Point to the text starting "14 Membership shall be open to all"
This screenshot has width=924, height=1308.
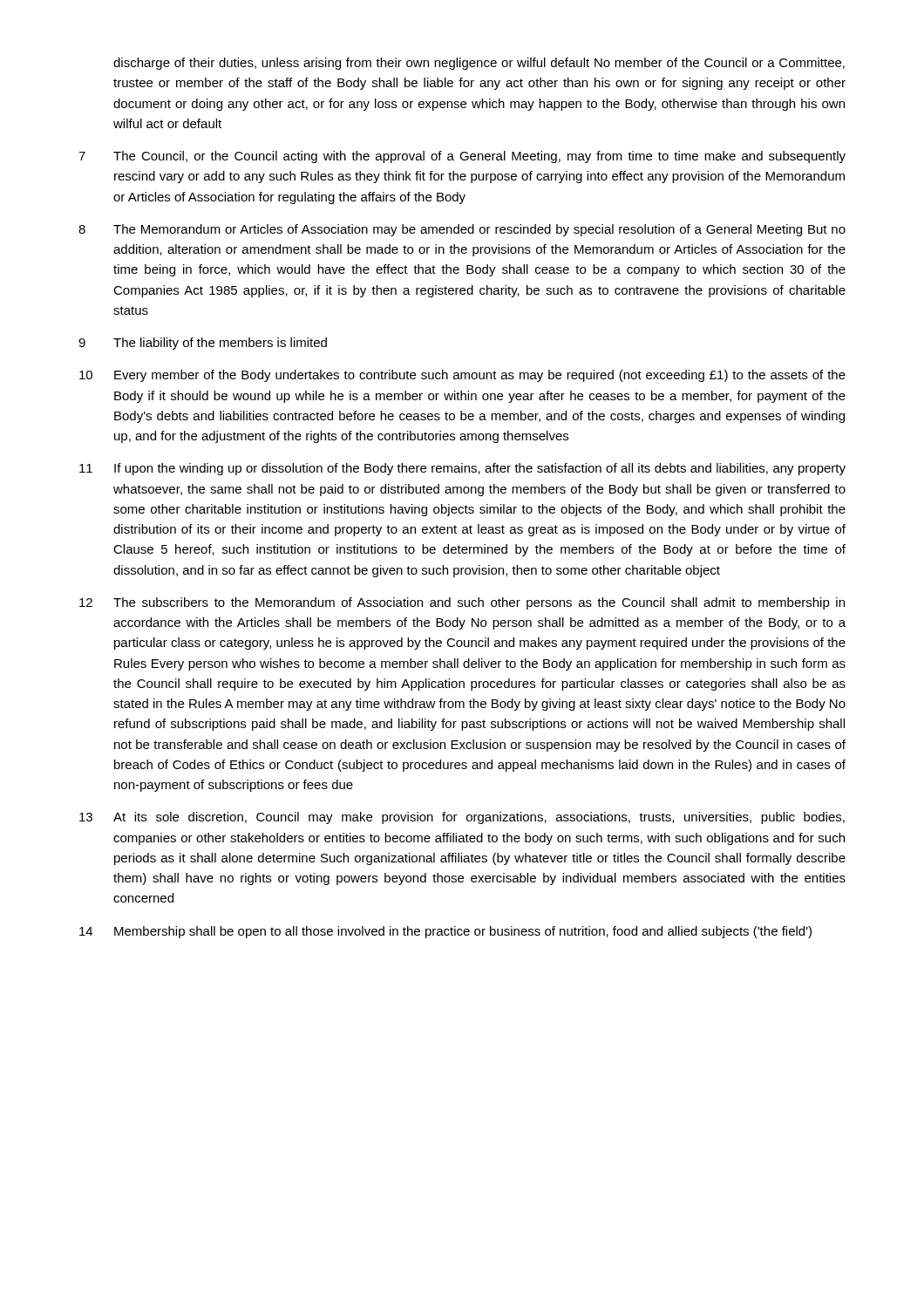pos(462,931)
